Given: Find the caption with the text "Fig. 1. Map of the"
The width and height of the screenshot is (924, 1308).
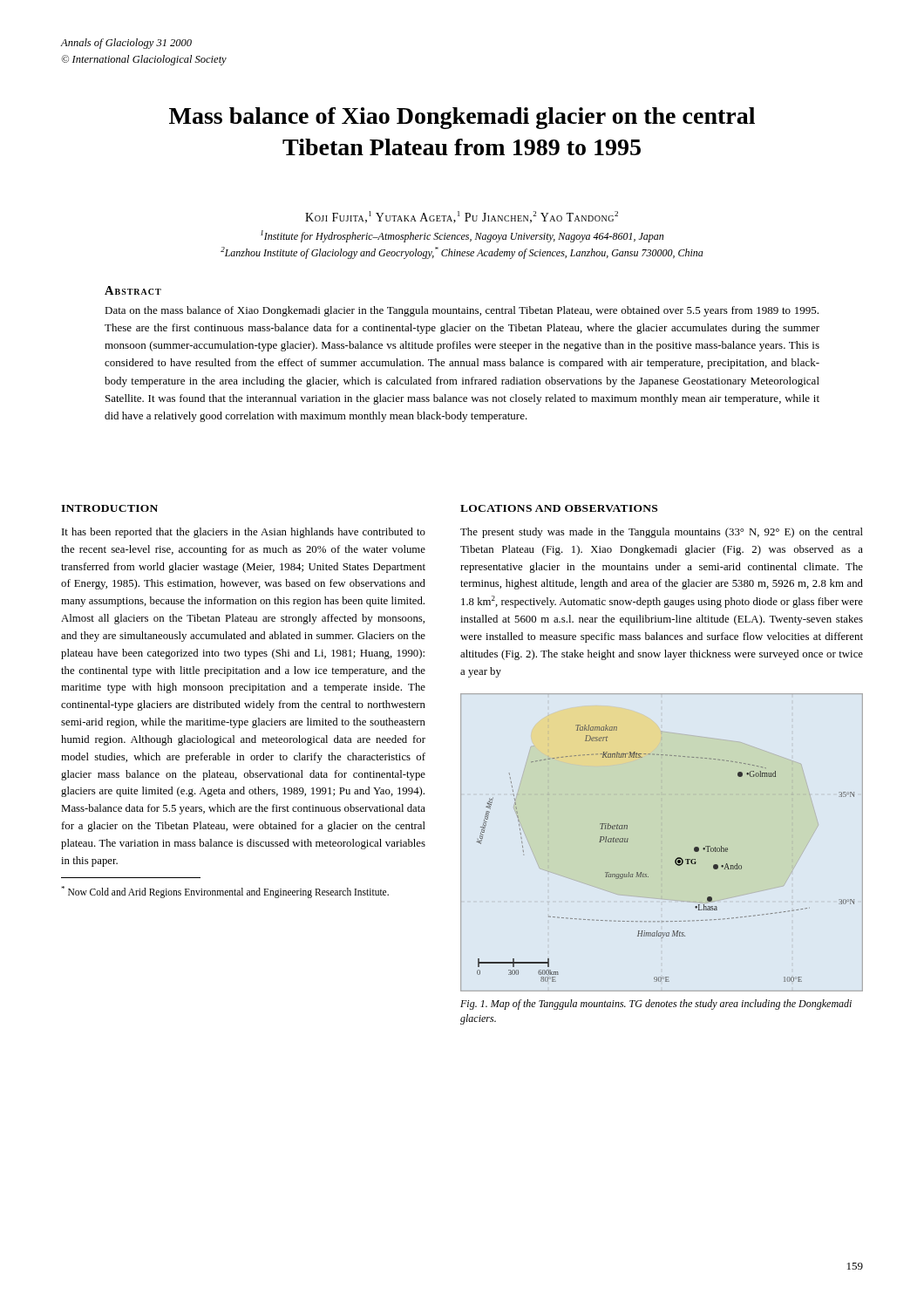Looking at the screenshot, I should pos(662,1012).
